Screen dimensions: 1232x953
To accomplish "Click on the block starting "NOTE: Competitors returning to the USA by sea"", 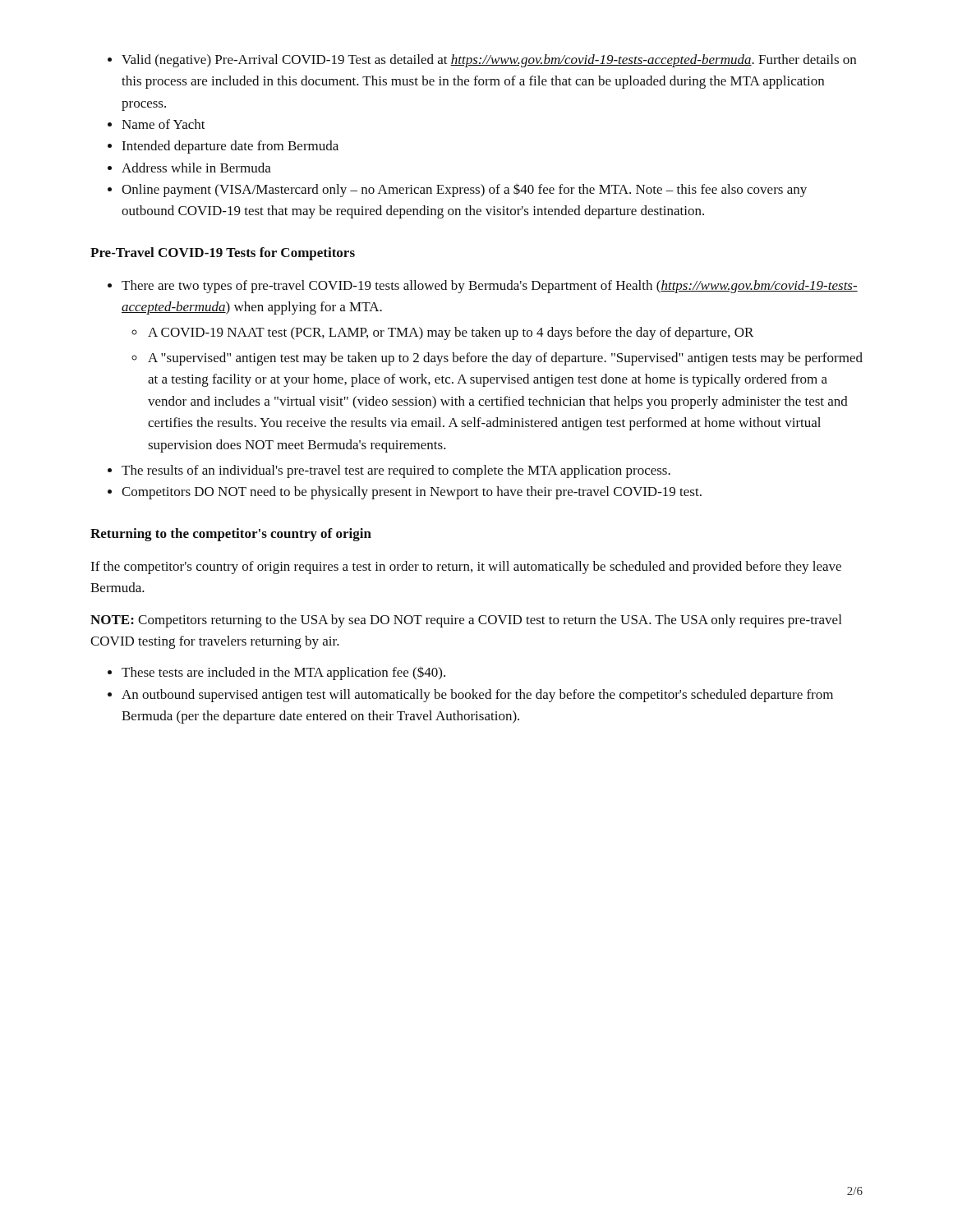I will pyautogui.click(x=466, y=630).
